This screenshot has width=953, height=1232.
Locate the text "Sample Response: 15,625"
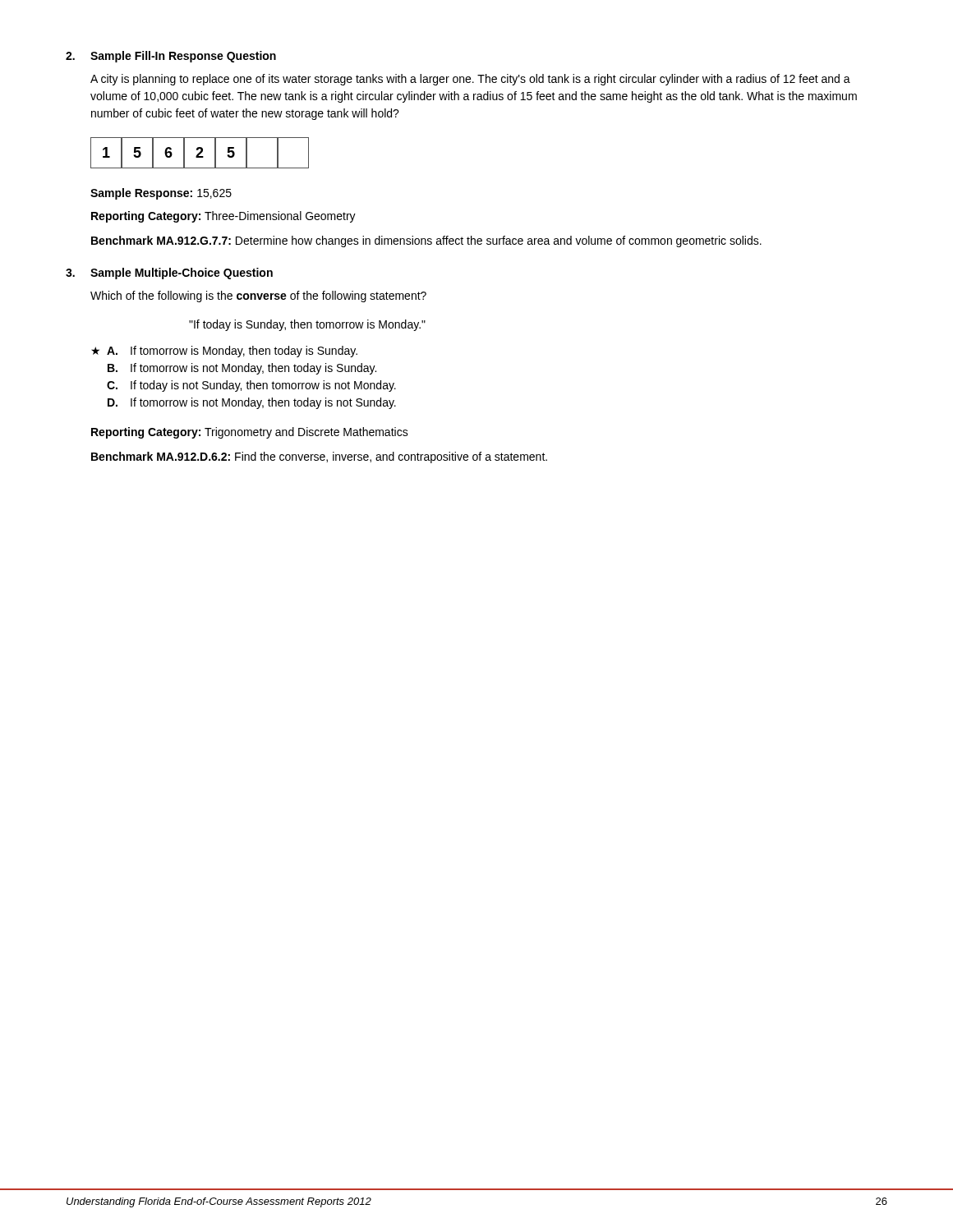[x=161, y=193]
